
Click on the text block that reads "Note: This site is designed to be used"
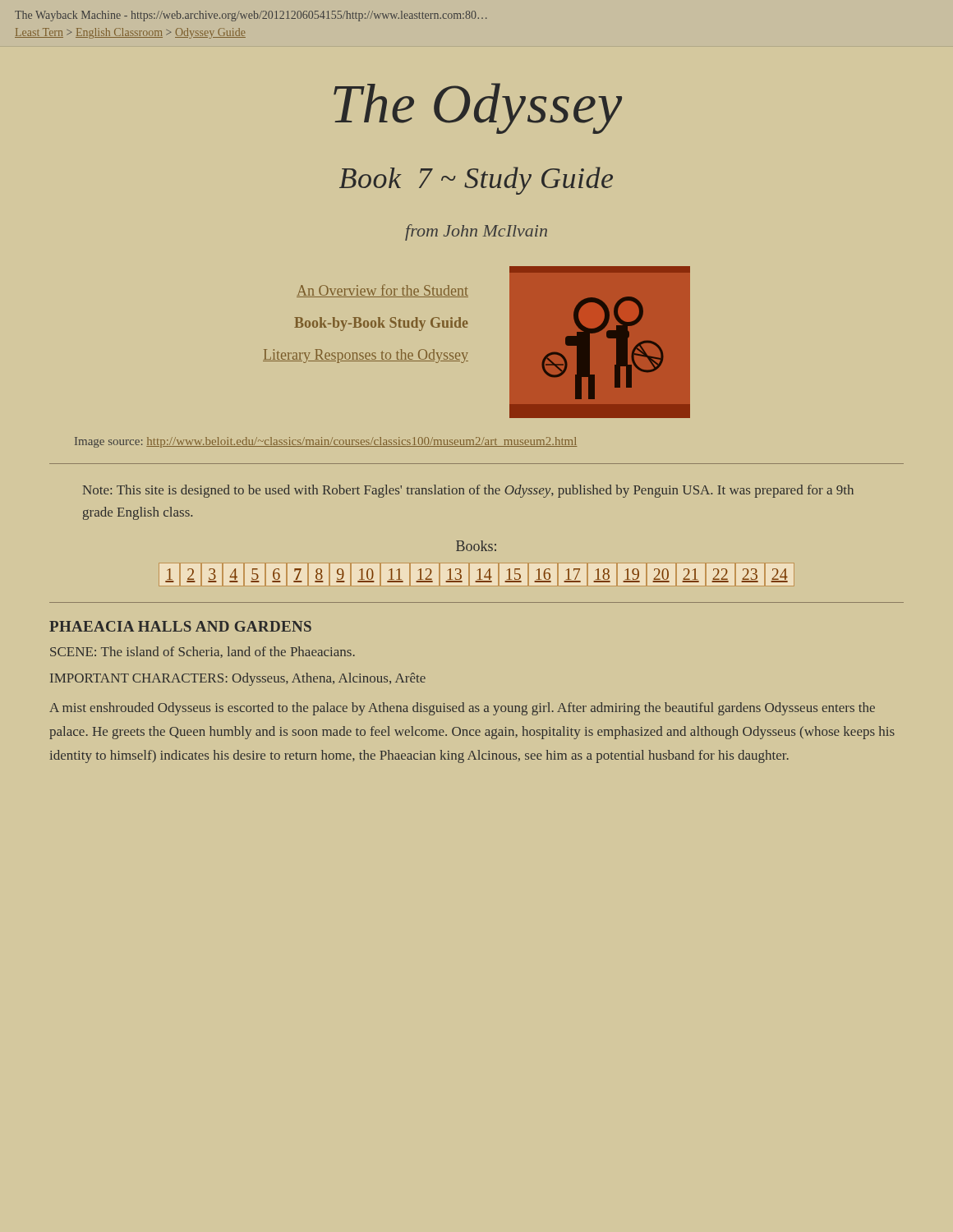coord(468,501)
